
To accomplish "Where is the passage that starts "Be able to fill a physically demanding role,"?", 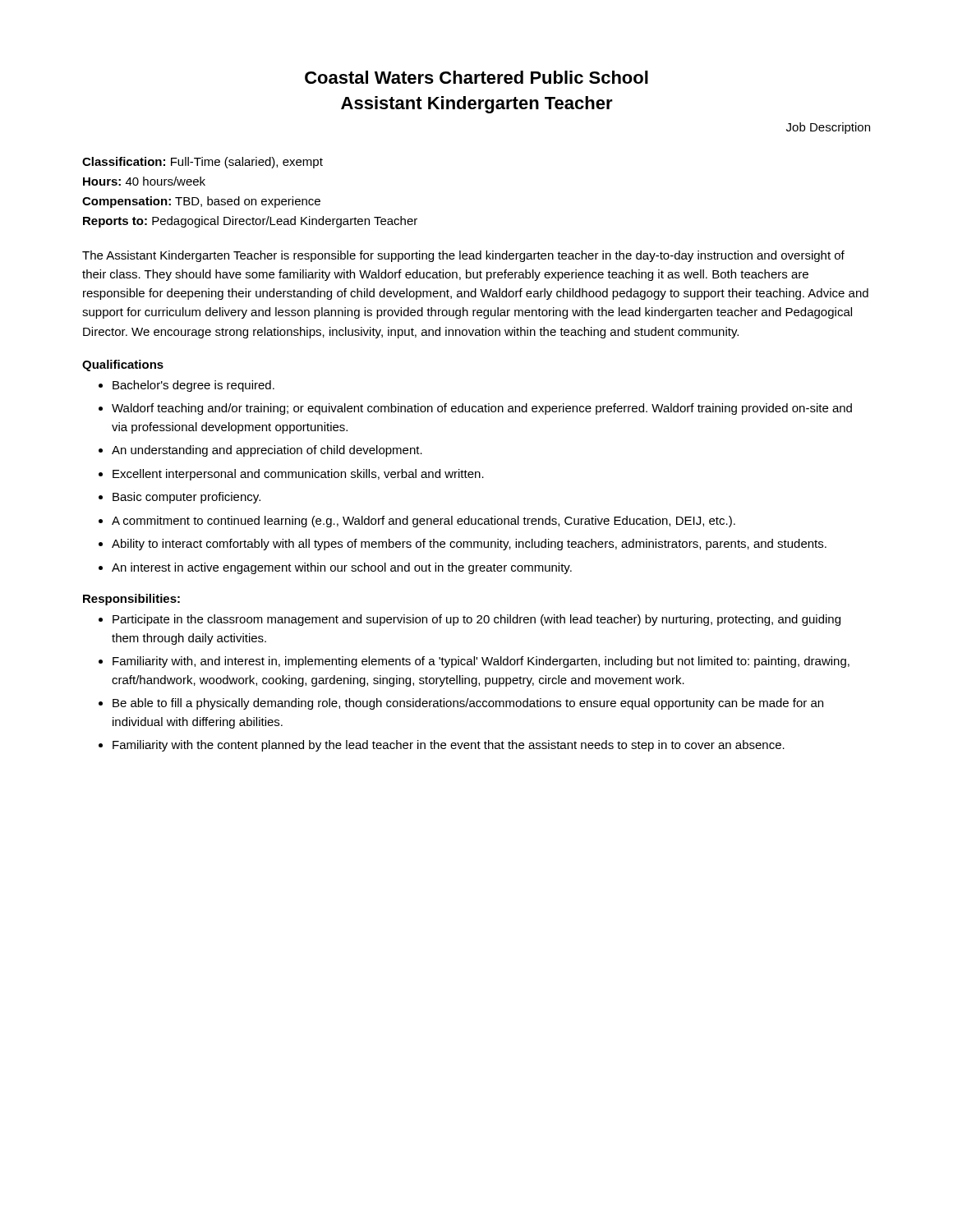I will click(468, 712).
